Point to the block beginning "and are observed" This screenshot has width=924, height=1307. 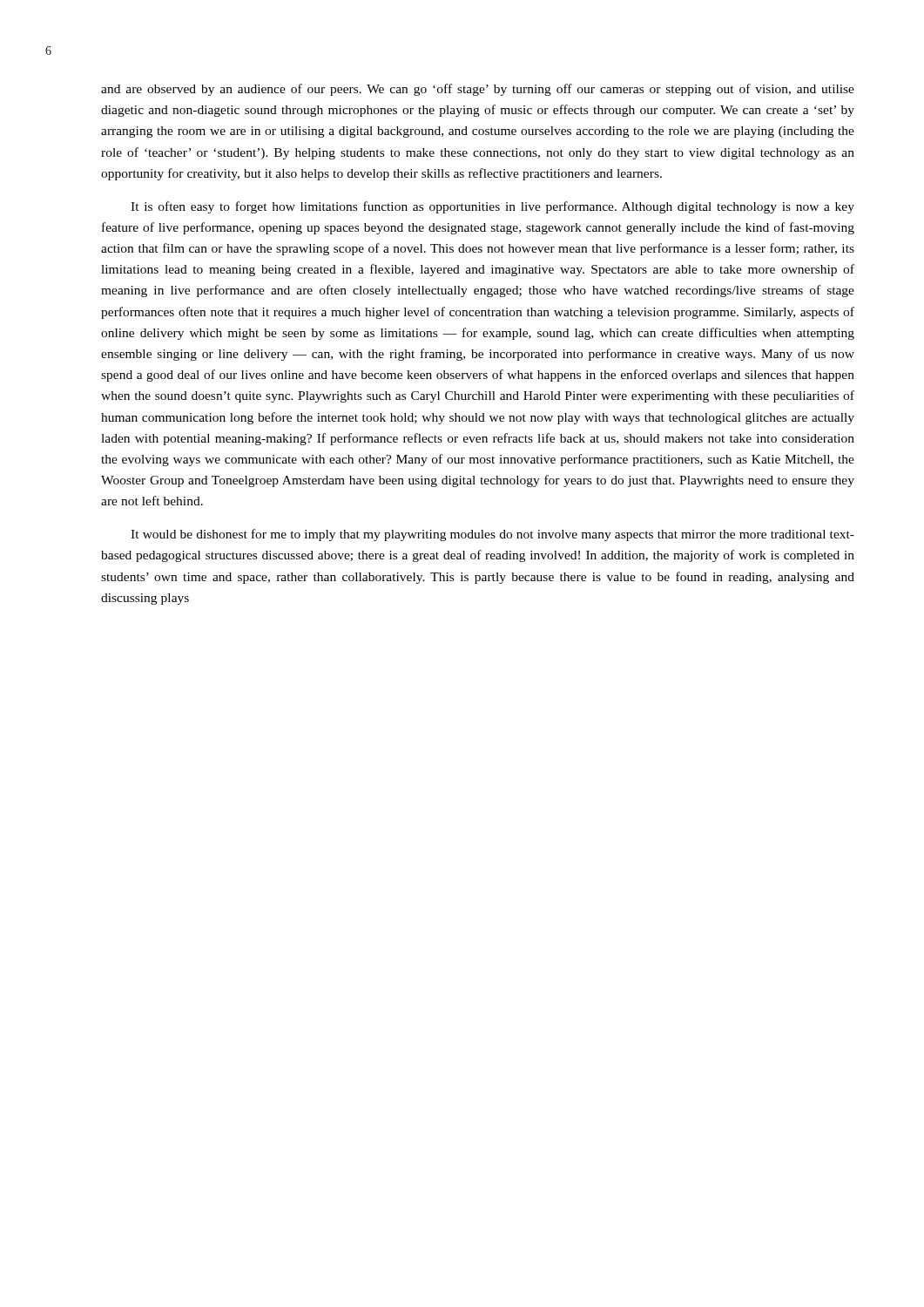(x=478, y=131)
